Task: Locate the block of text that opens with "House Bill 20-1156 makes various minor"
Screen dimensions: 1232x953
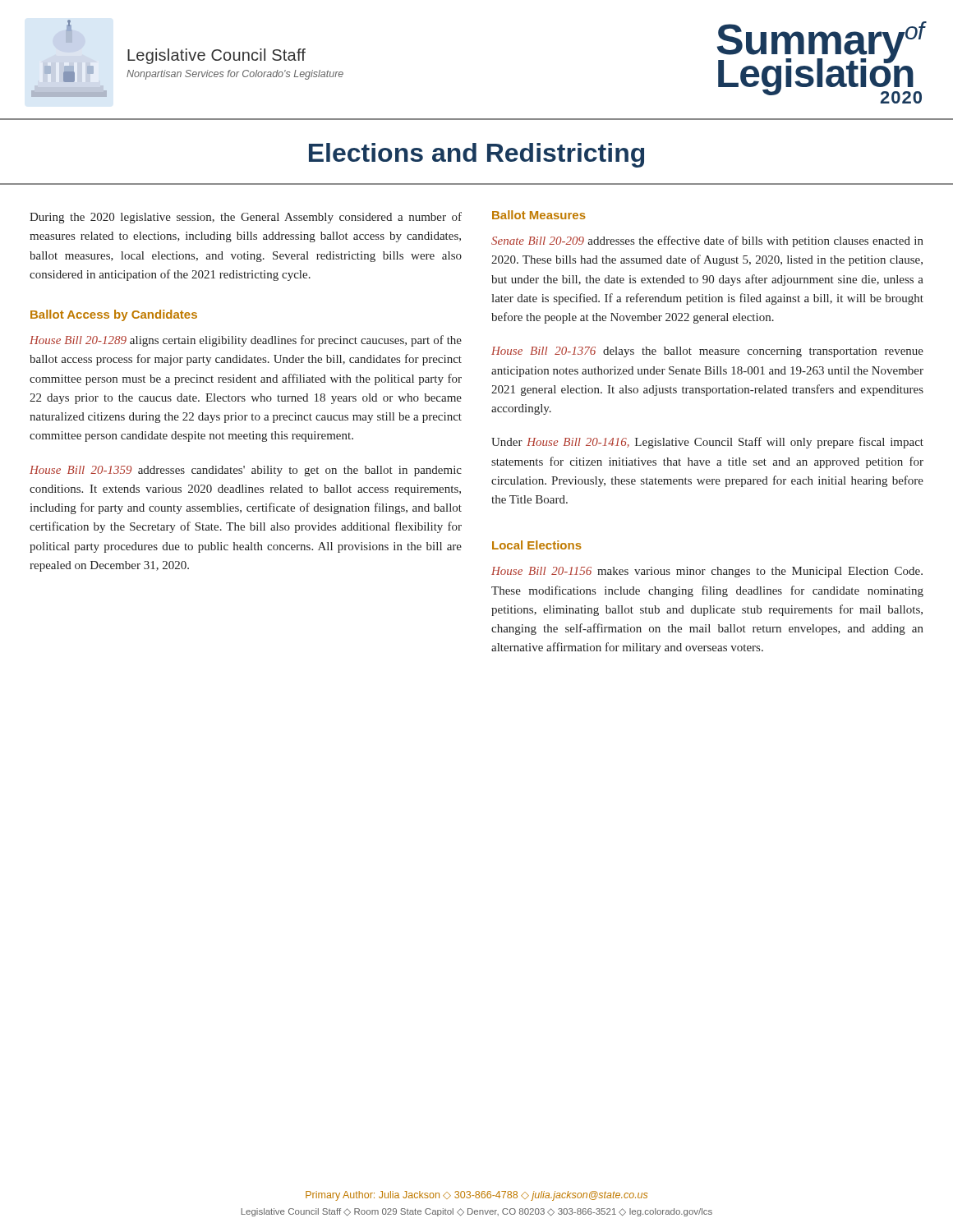Action: pyautogui.click(x=707, y=610)
